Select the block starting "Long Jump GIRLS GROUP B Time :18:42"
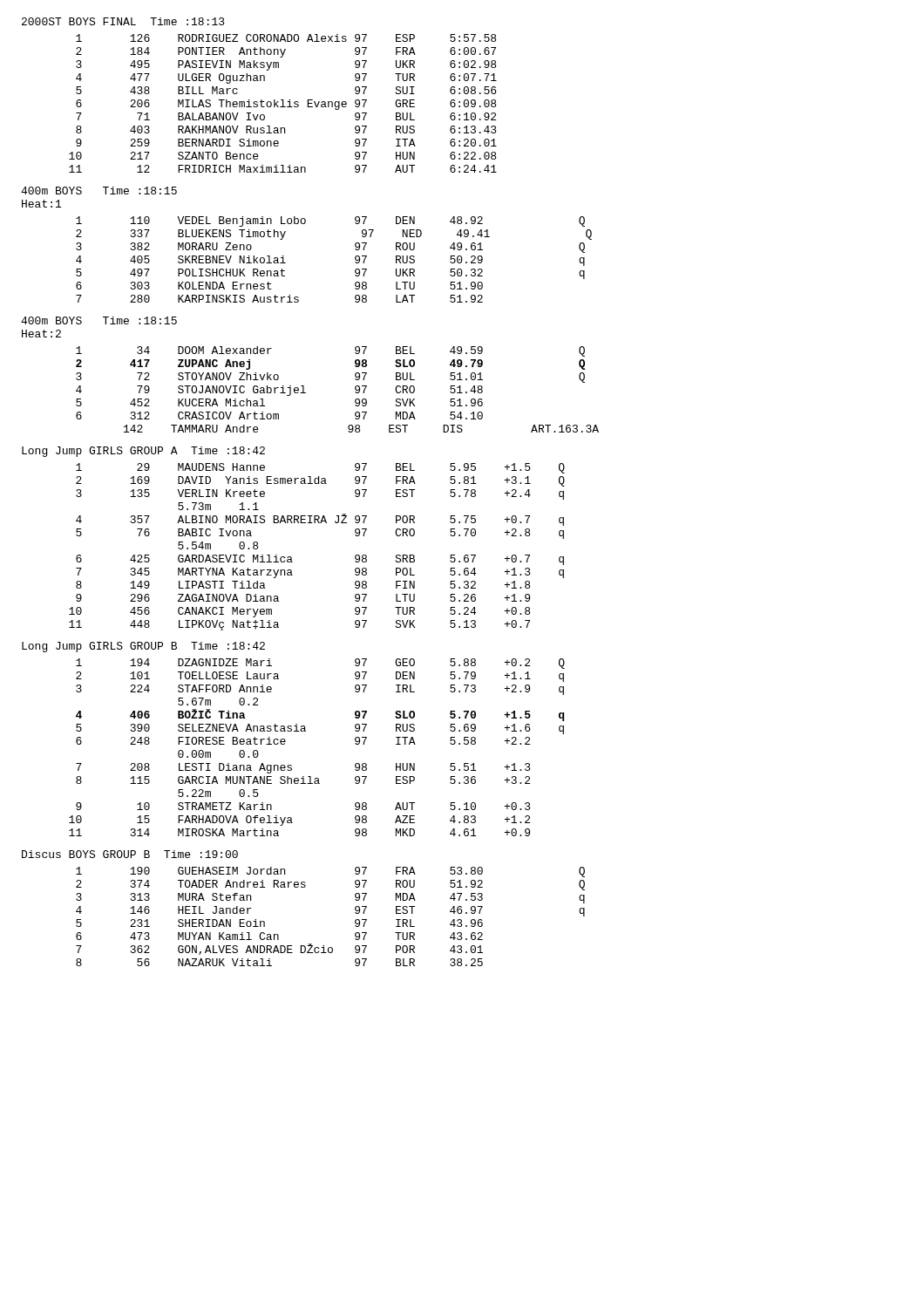Viewport: 924px width, 1308px height. coord(462,647)
